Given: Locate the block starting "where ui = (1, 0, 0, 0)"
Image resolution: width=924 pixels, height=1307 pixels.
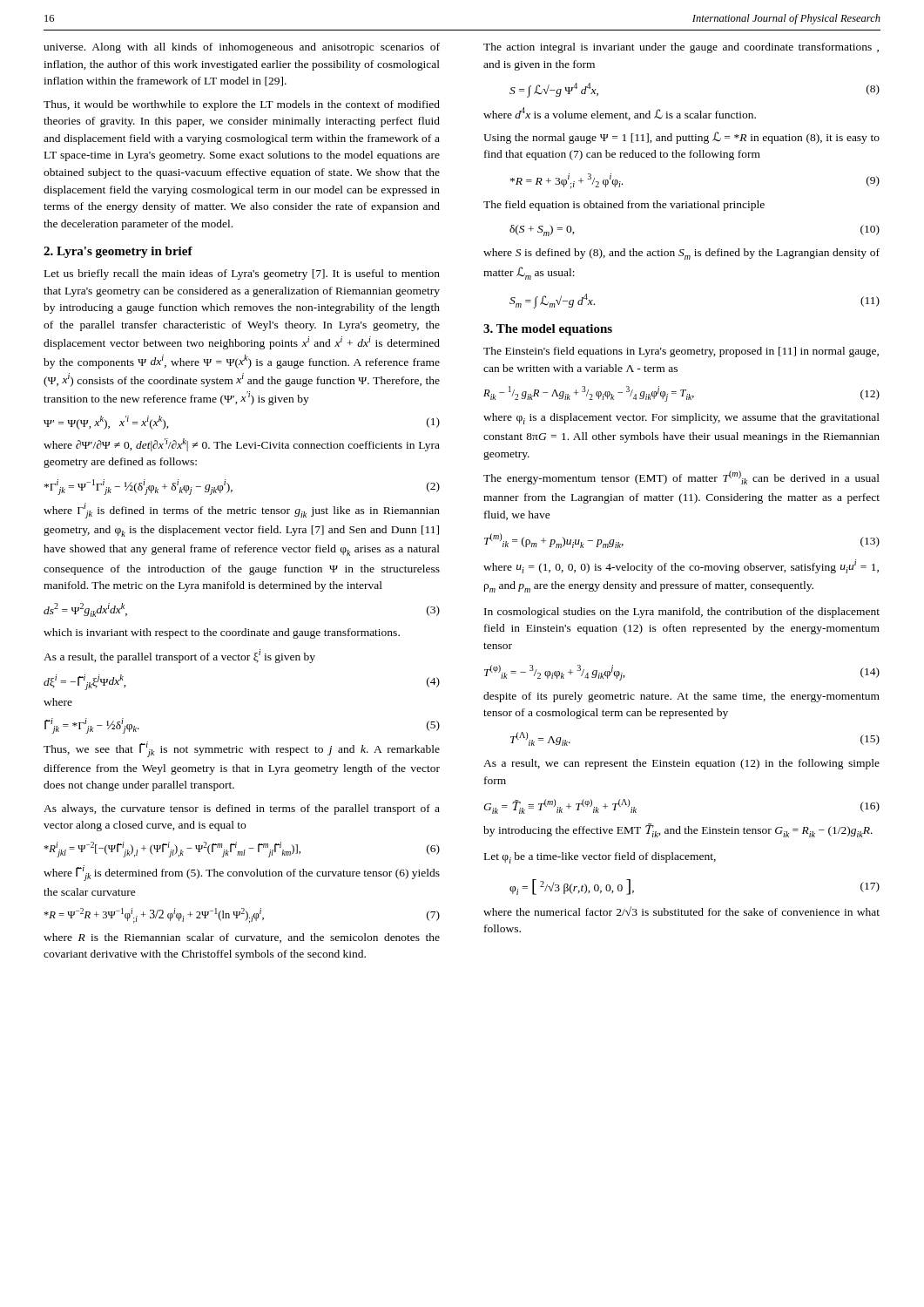Looking at the screenshot, I should click(x=681, y=576).
